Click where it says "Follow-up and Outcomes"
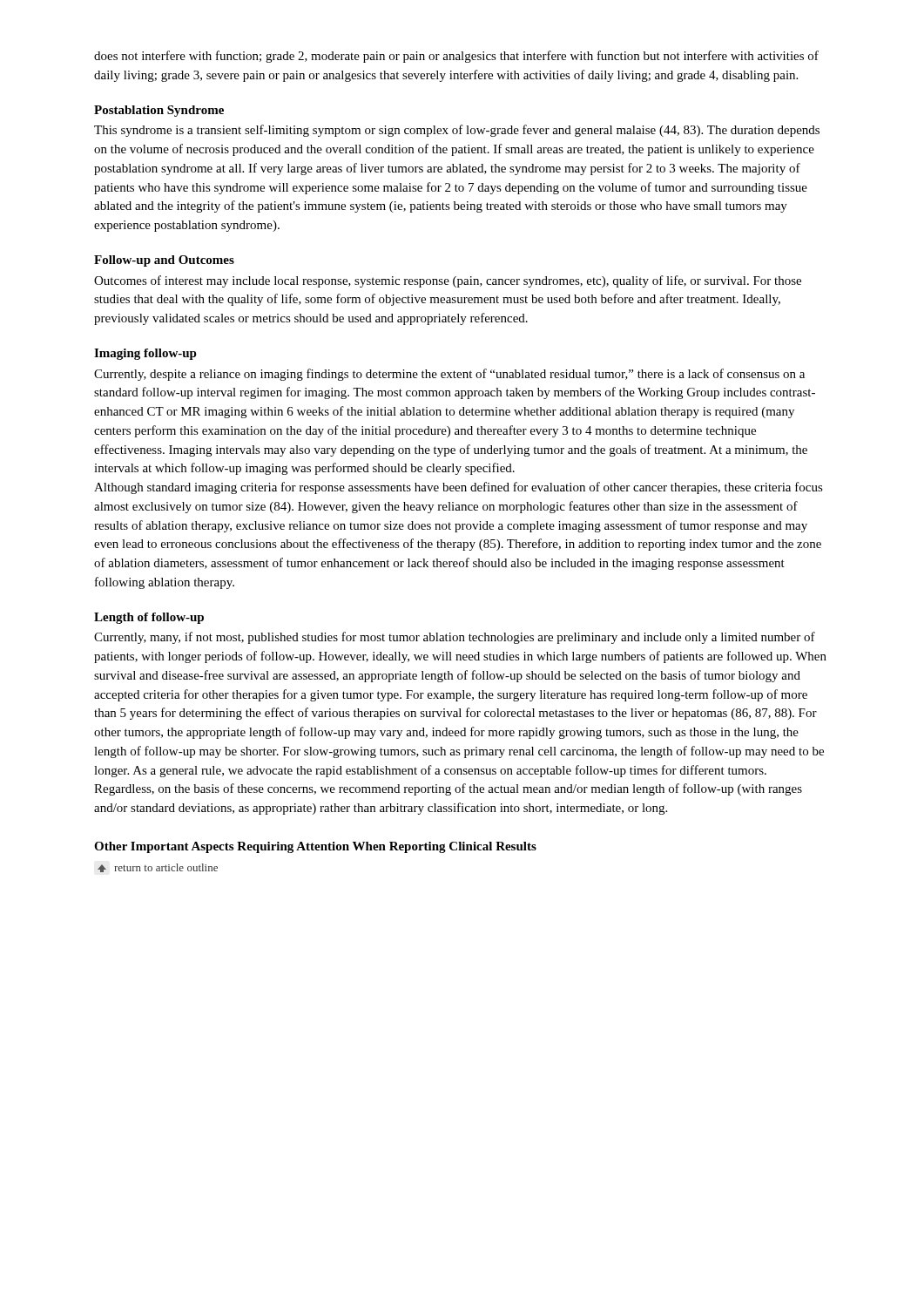 click(x=164, y=259)
